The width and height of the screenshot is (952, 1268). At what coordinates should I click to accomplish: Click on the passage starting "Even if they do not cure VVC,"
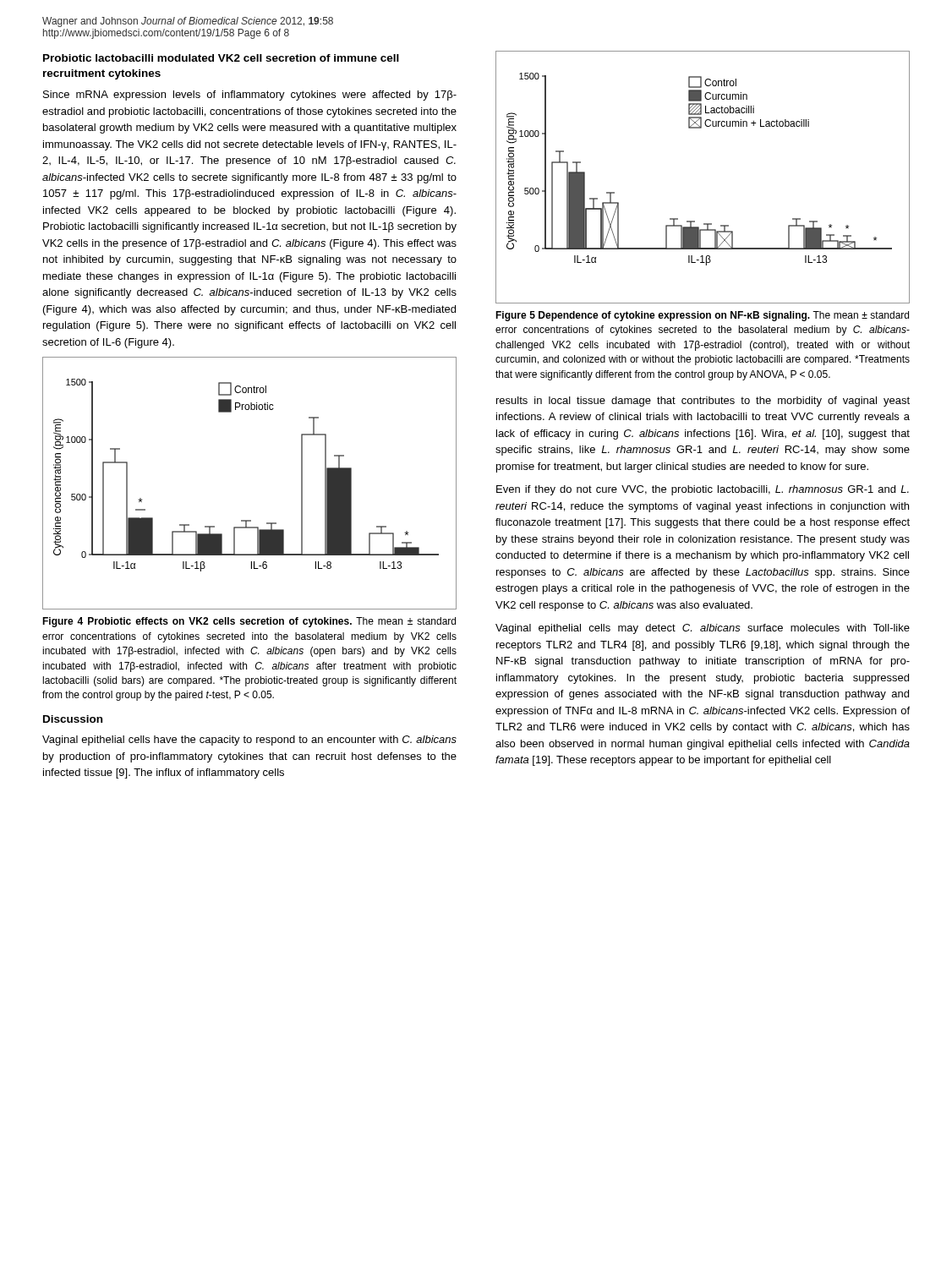pyautogui.click(x=703, y=547)
